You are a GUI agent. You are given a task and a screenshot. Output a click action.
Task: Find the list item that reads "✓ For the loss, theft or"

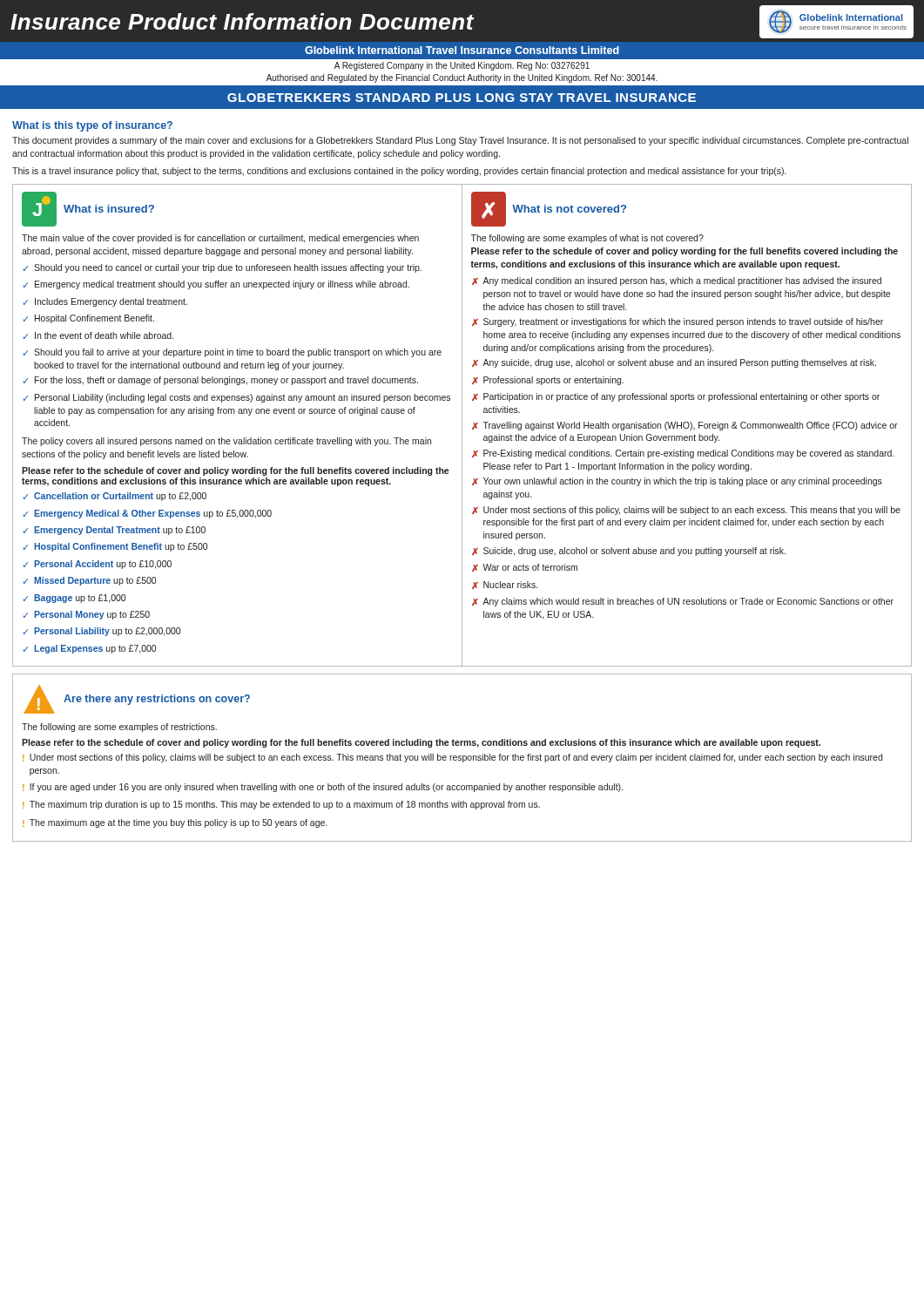pos(220,381)
